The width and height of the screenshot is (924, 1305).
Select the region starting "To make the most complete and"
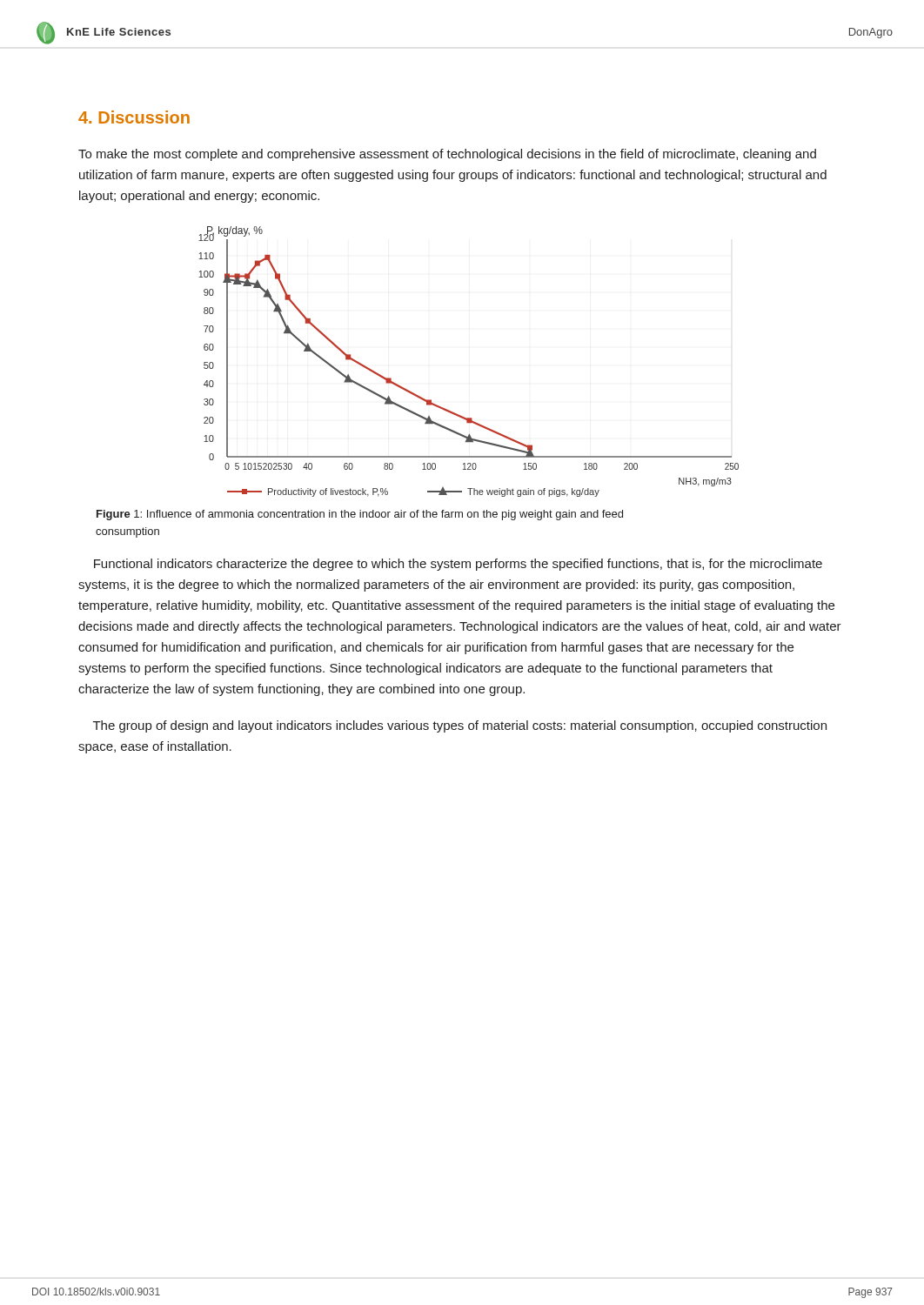click(x=453, y=174)
